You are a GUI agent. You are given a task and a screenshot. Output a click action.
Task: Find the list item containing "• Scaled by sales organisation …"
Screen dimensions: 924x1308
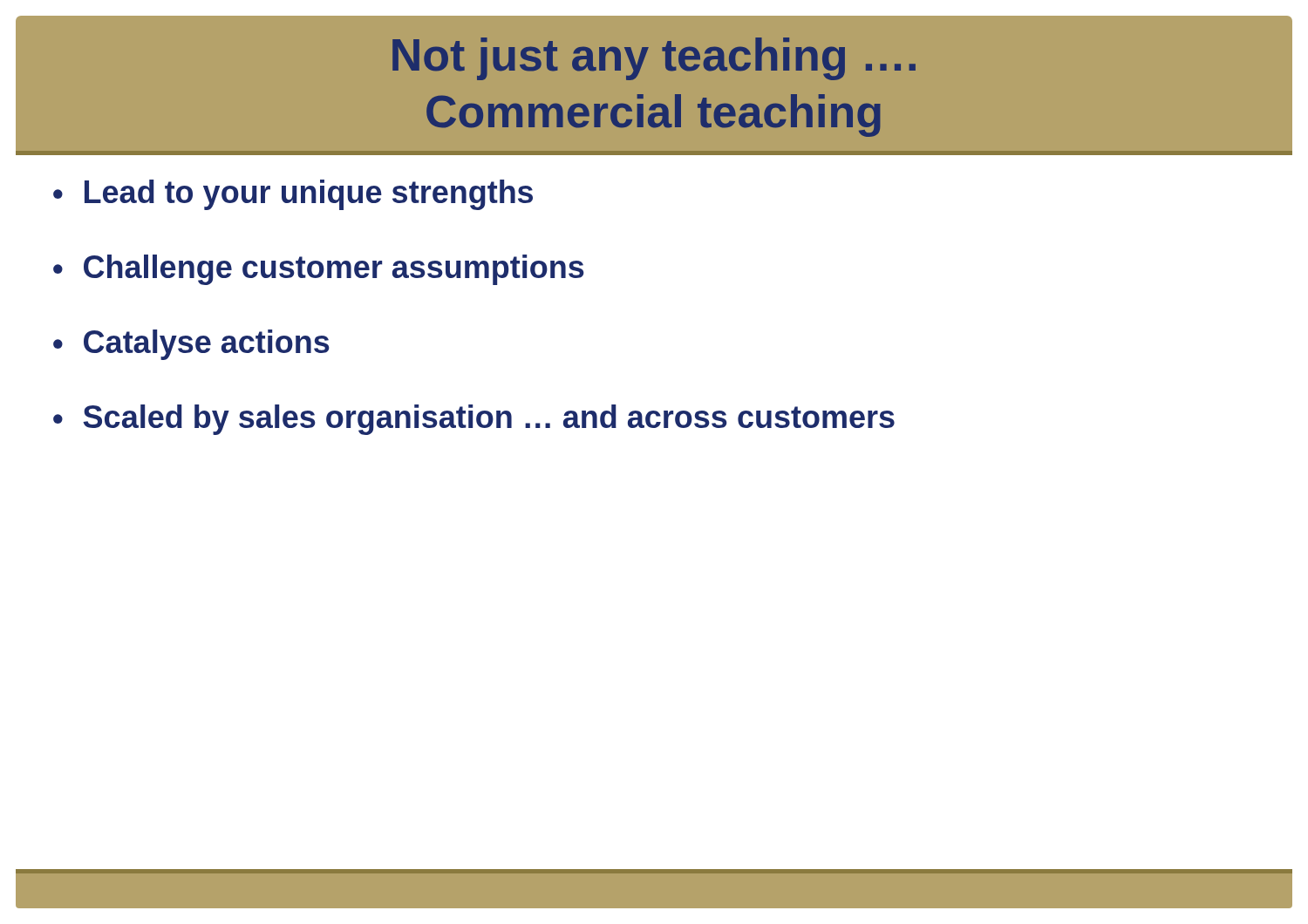click(x=474, y=418)
